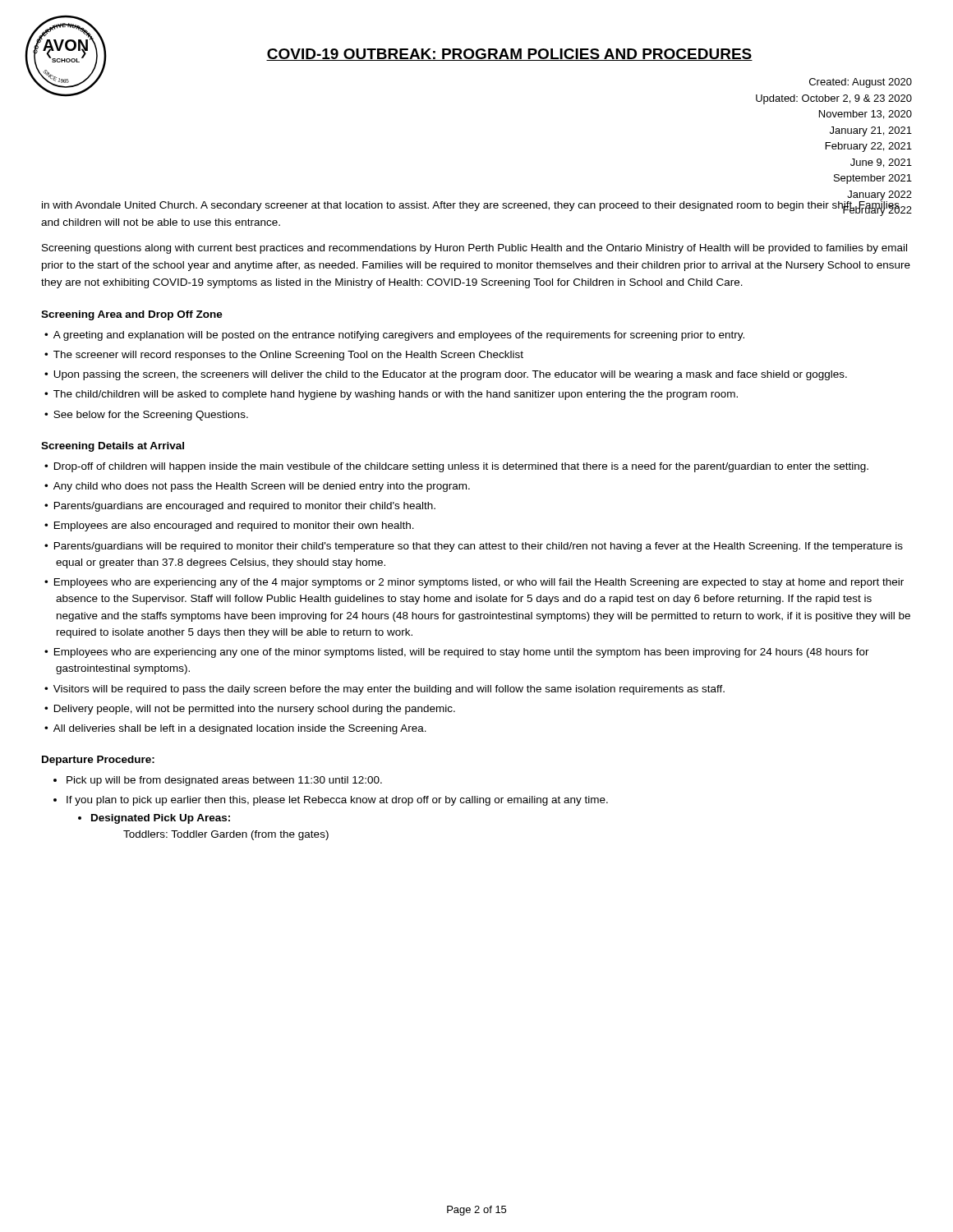Where is the passage that starts "in with Avondale United Church. A secondary"?
Image resolution: width=953 pixels, height=1232 pixels.
[476, 244]
